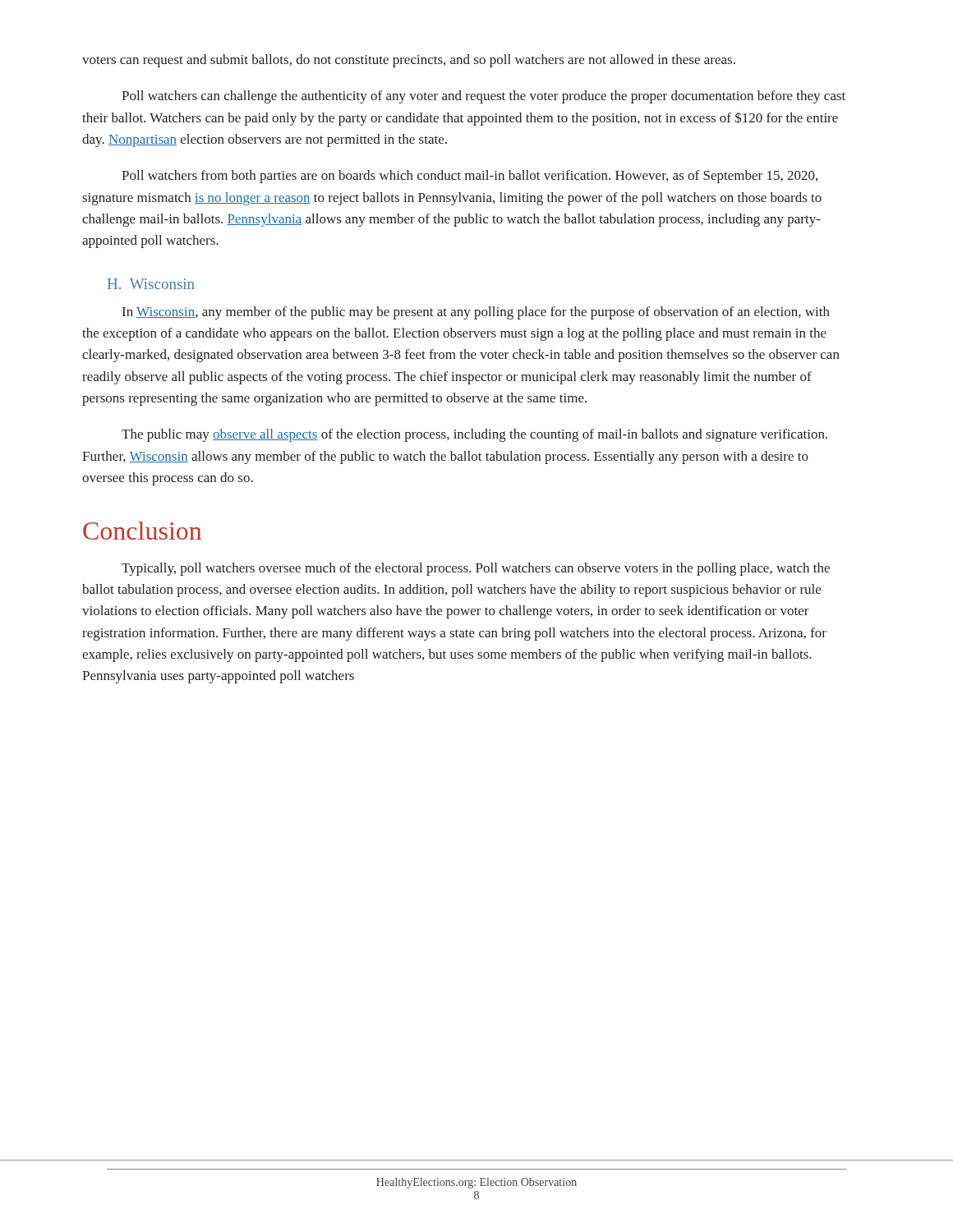This screenshot has height=1232, width=953.
Task: Point to the block beginning "Typically, poll watchers"
Action: coord(464,622)
